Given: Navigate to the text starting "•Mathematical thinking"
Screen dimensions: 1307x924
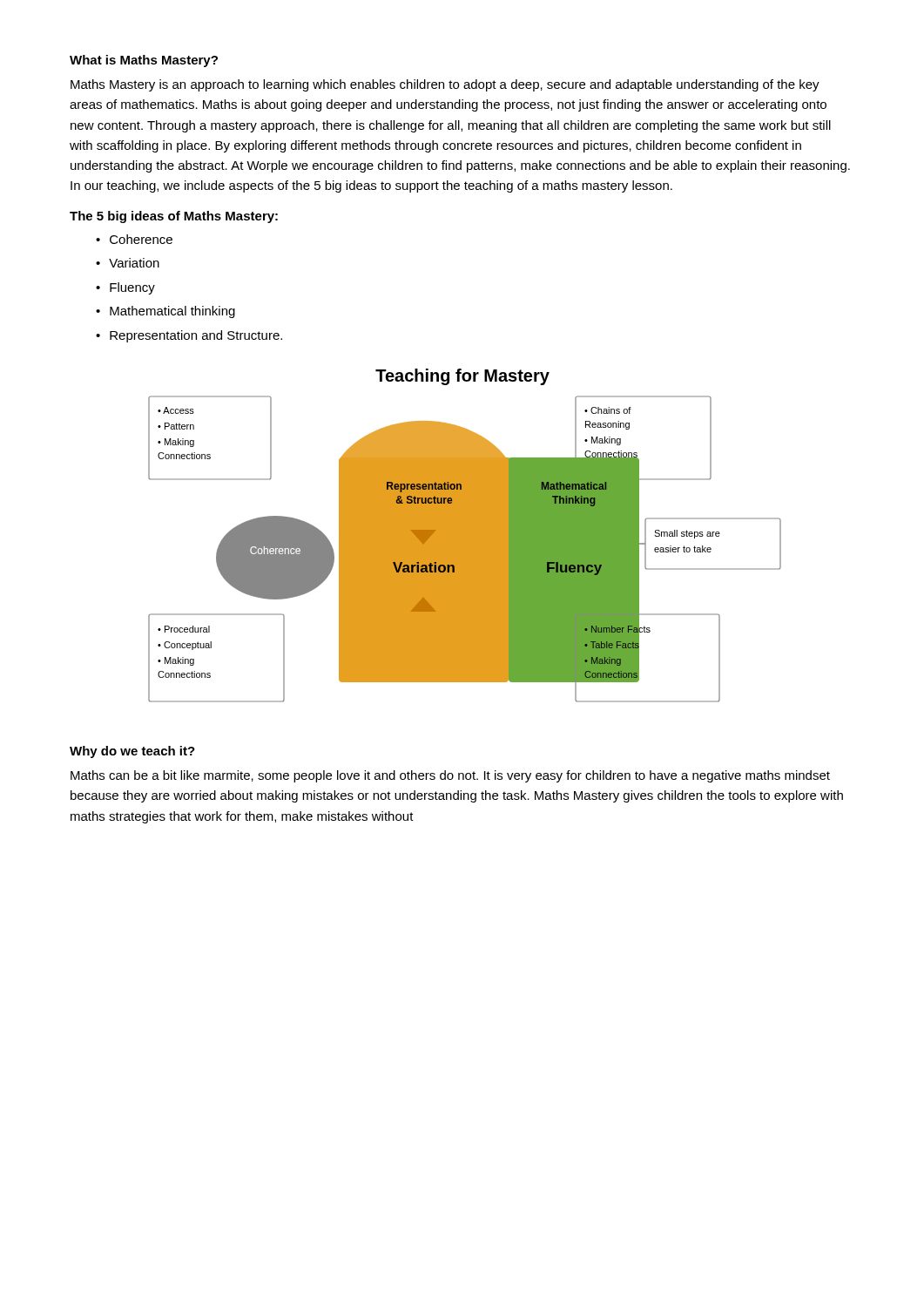Looking at the screenshot, I should pyautogui.click(x=166, y=311).
